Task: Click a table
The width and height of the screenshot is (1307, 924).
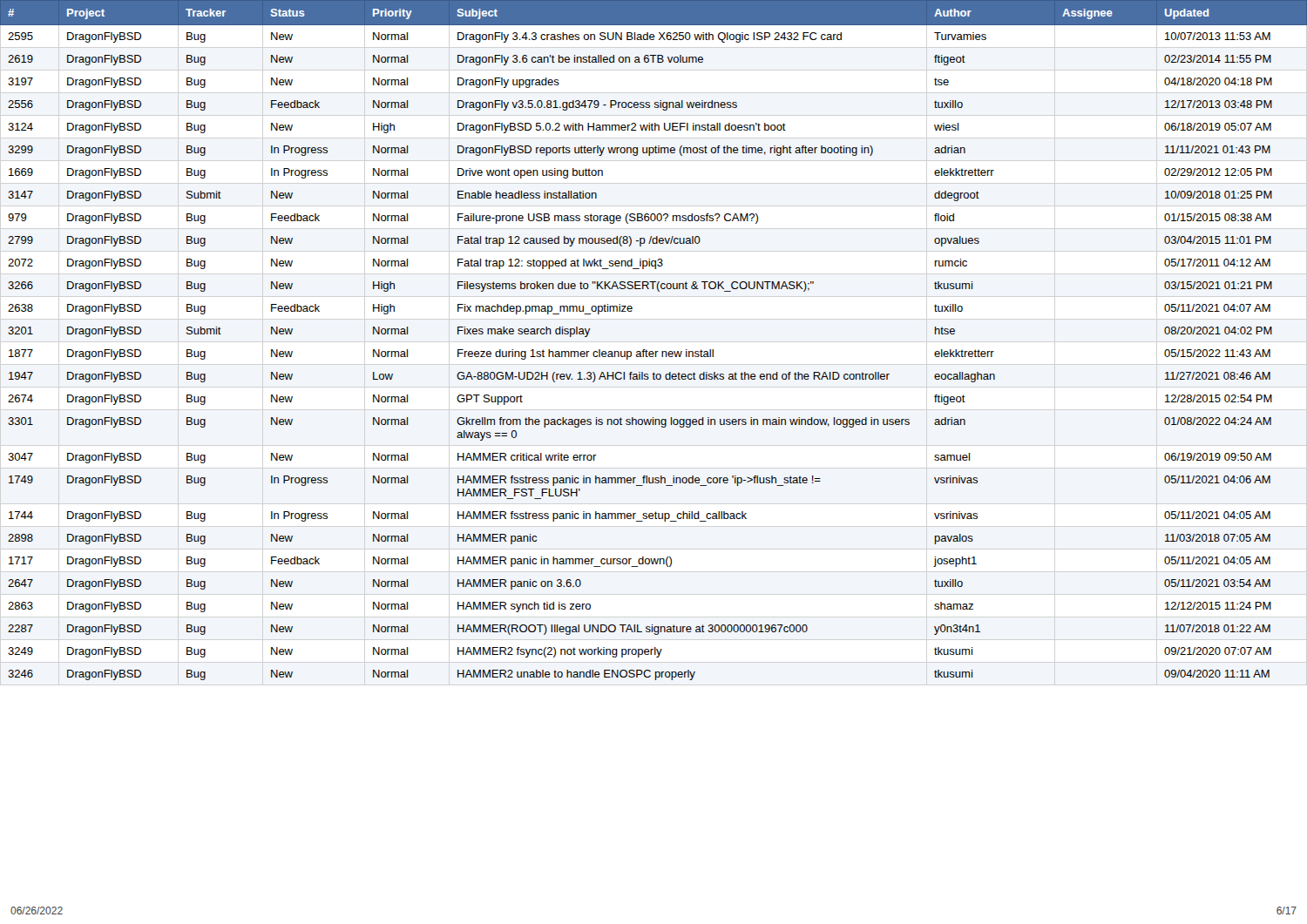Action: 654,343
